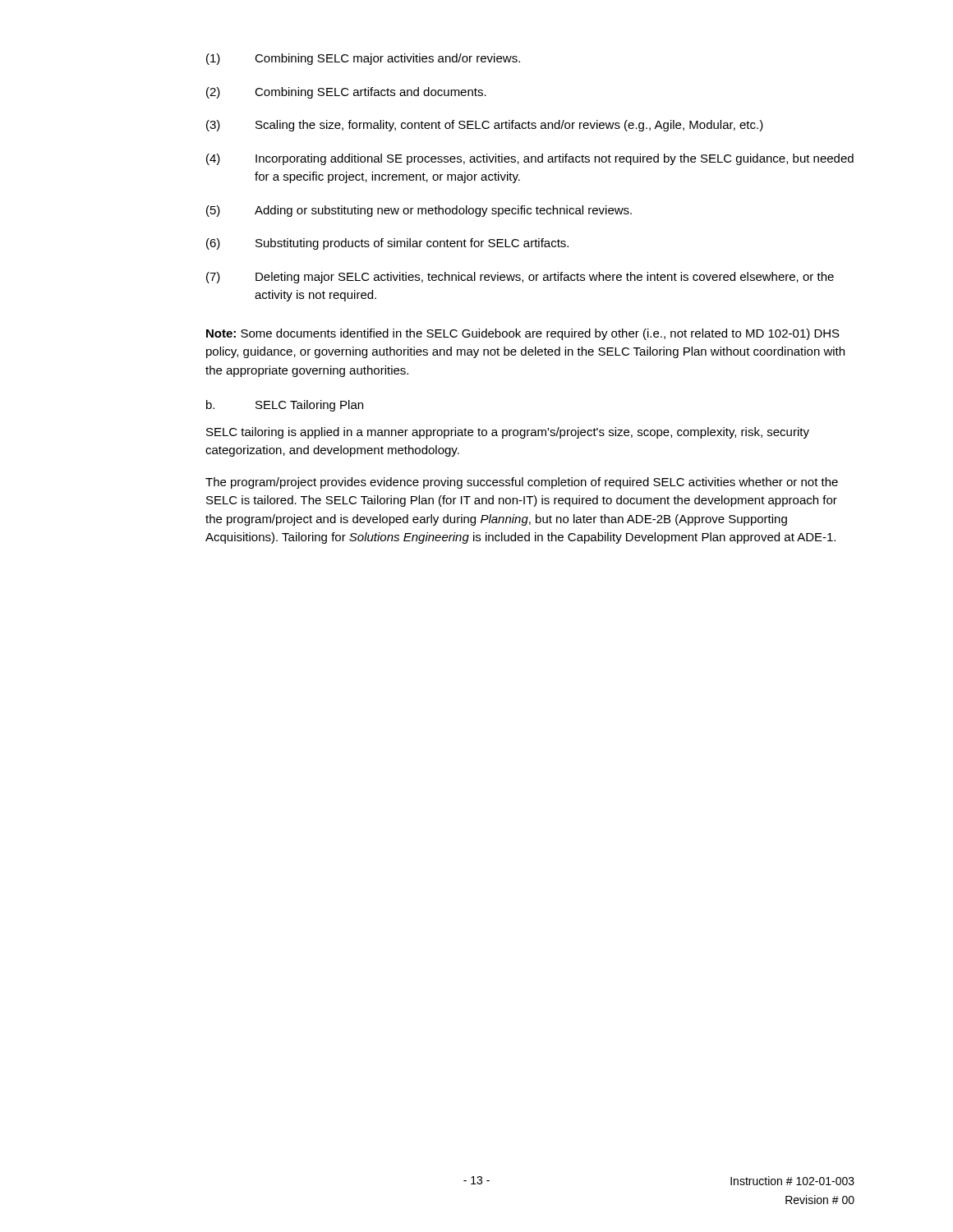Navigate to the text block starting "(5) Adding or substituting new"

[419, 210]
